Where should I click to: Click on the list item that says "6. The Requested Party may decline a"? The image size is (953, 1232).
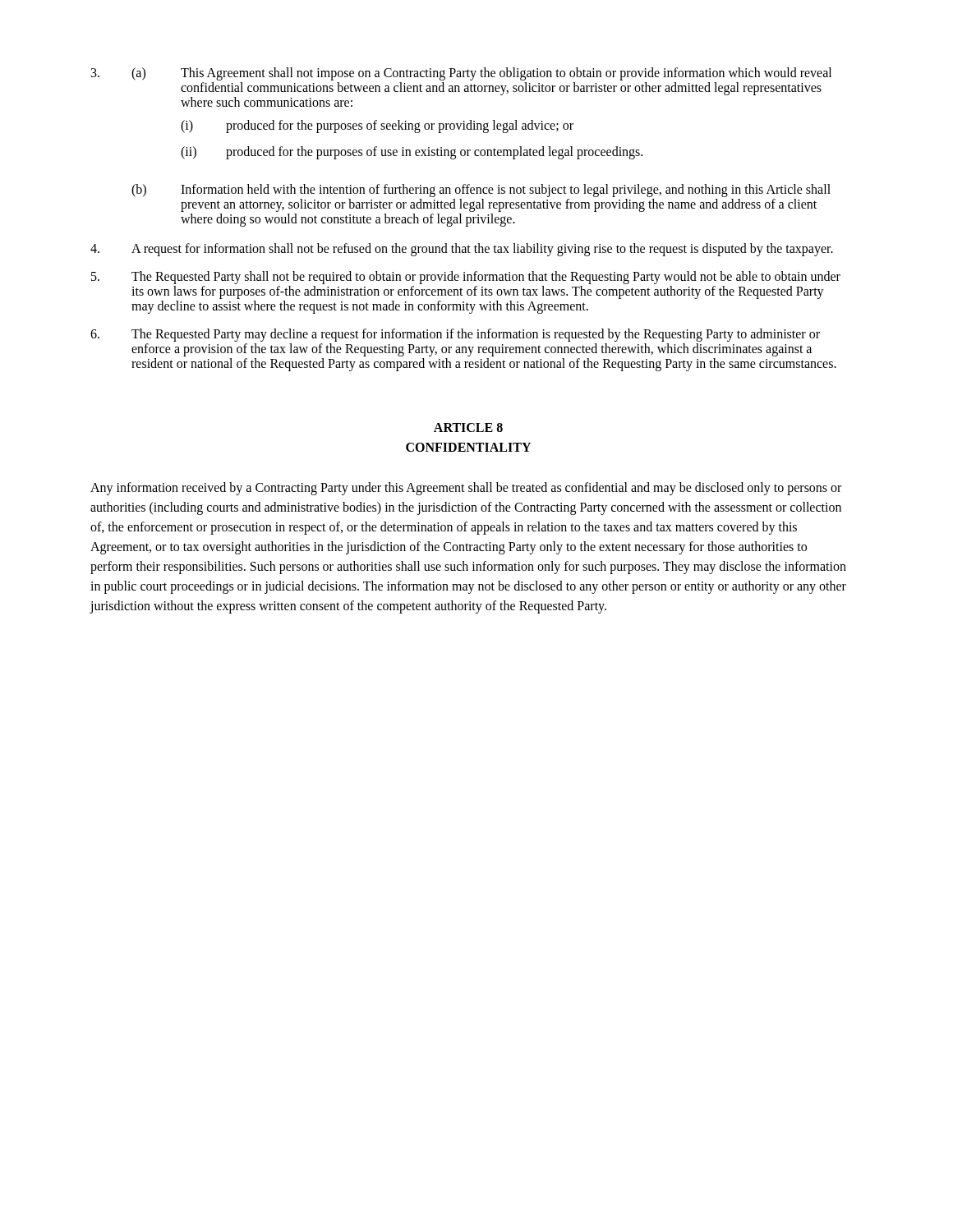click(468, 349)
